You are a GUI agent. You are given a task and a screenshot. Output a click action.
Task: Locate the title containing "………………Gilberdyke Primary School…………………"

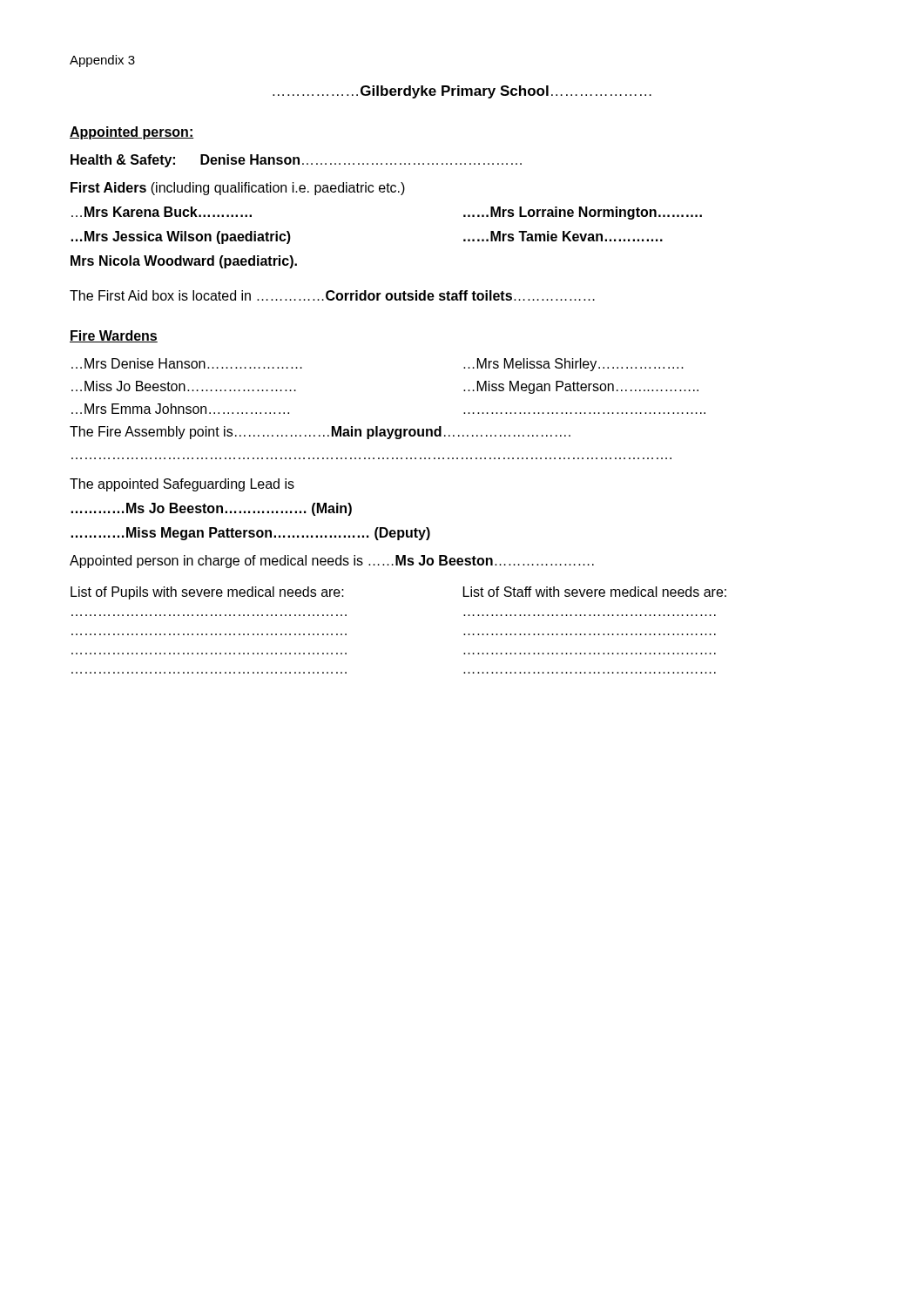point(462,91)
